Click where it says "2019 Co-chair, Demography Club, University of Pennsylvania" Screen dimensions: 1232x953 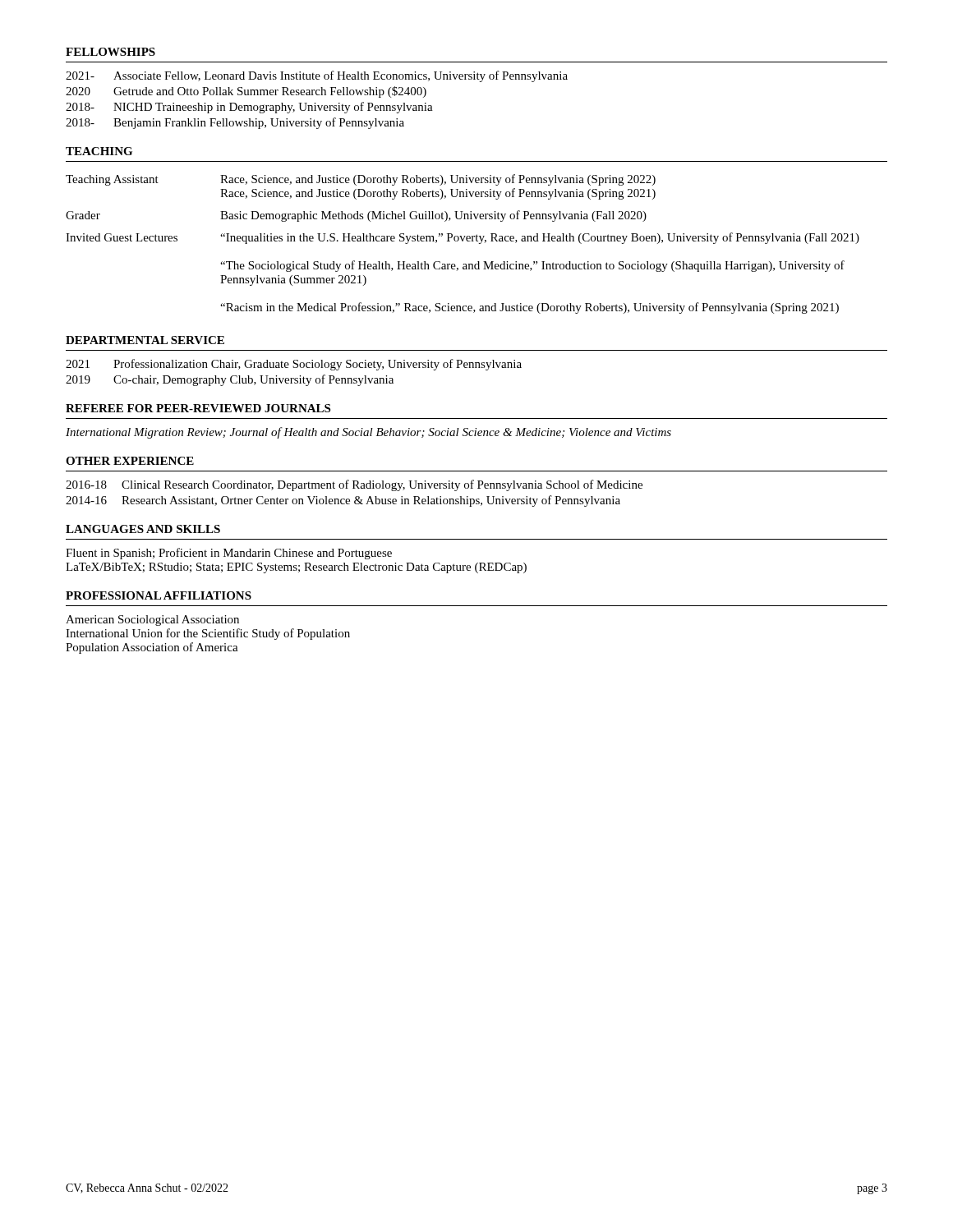[230, 380]
